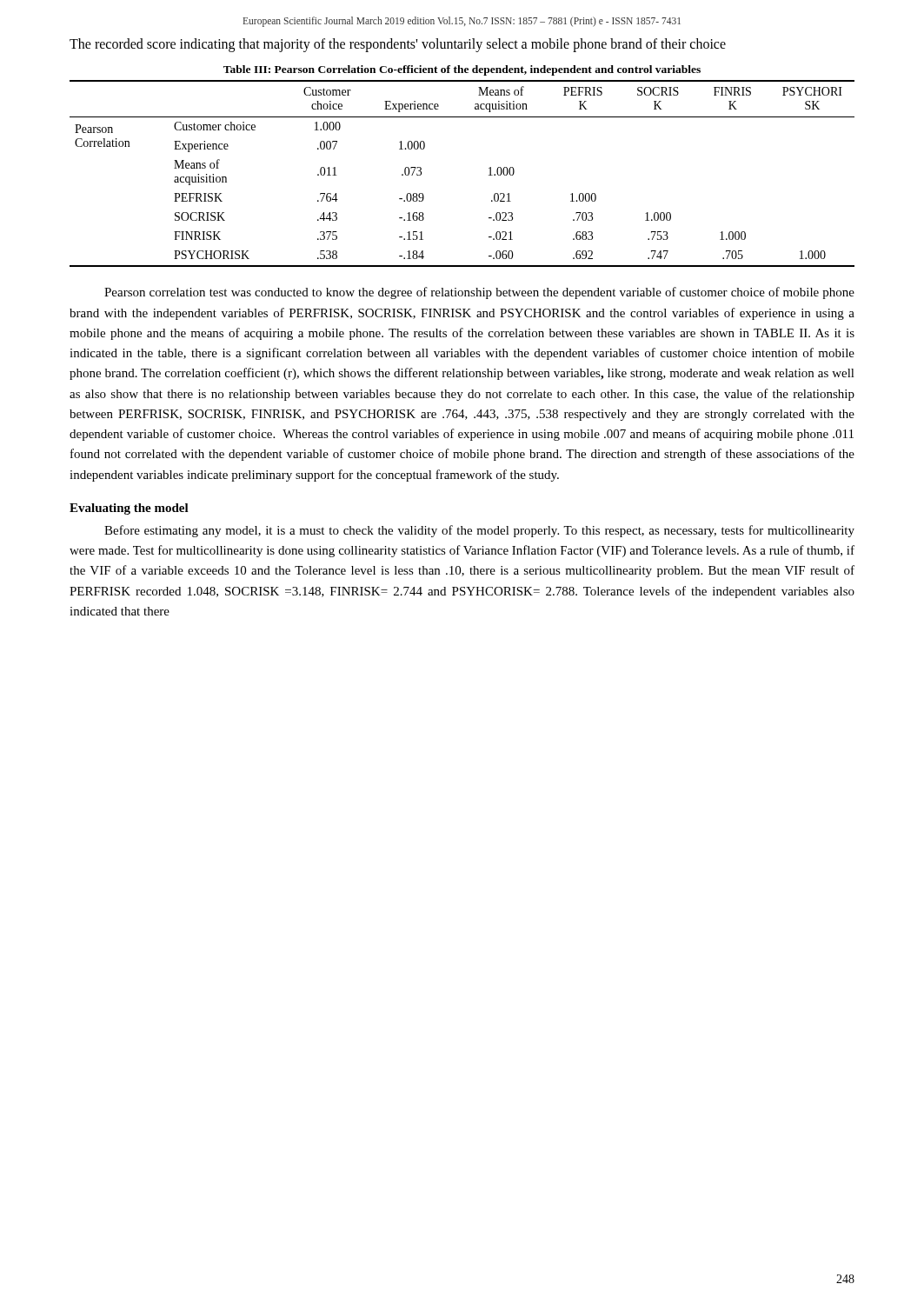The image size is (924, 1304).
Task: Locate the table with the text "Customer choice"
Action: [462, 174]
